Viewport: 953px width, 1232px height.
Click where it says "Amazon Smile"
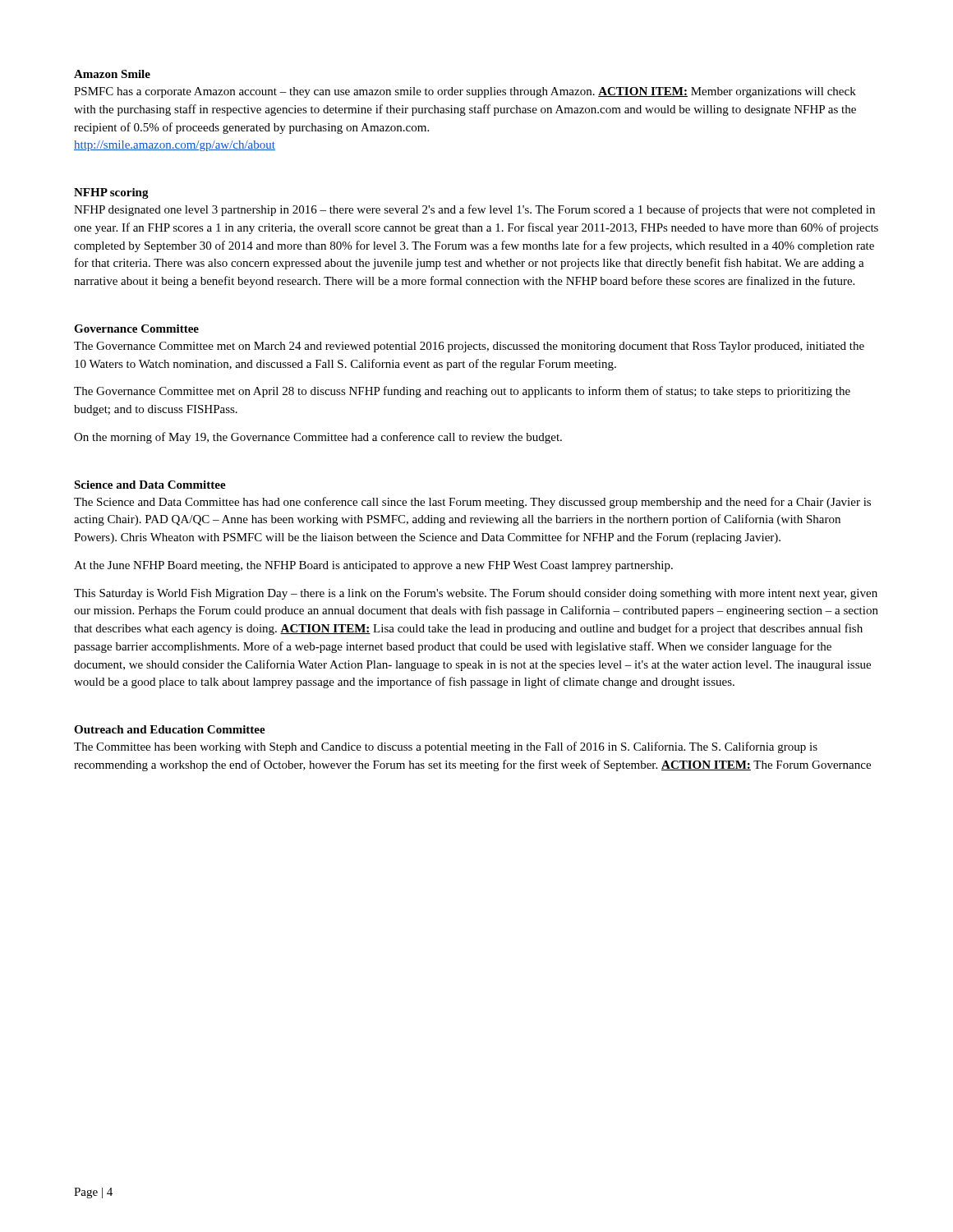[112, 74]
